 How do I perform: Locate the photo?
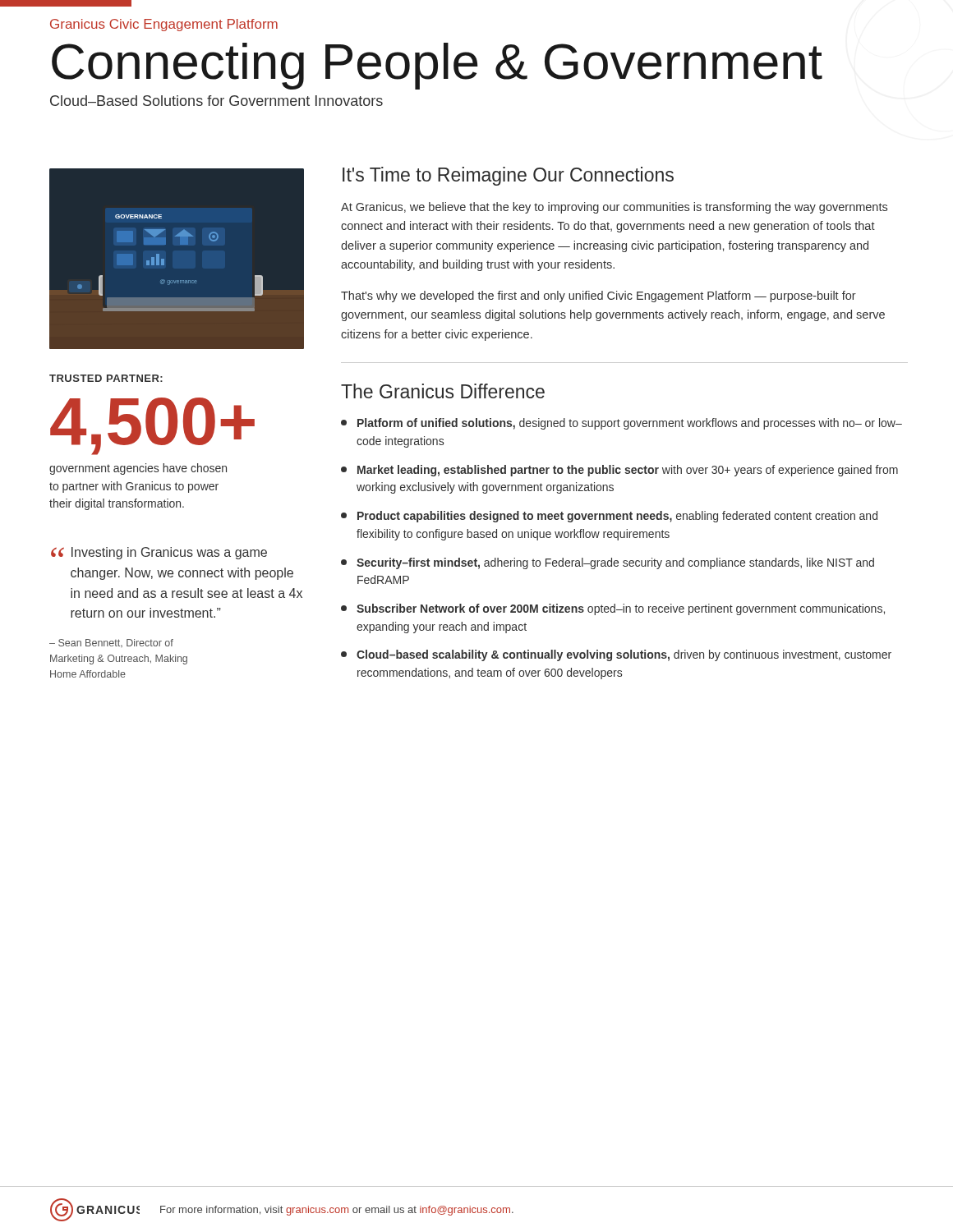tap(177, 259)
